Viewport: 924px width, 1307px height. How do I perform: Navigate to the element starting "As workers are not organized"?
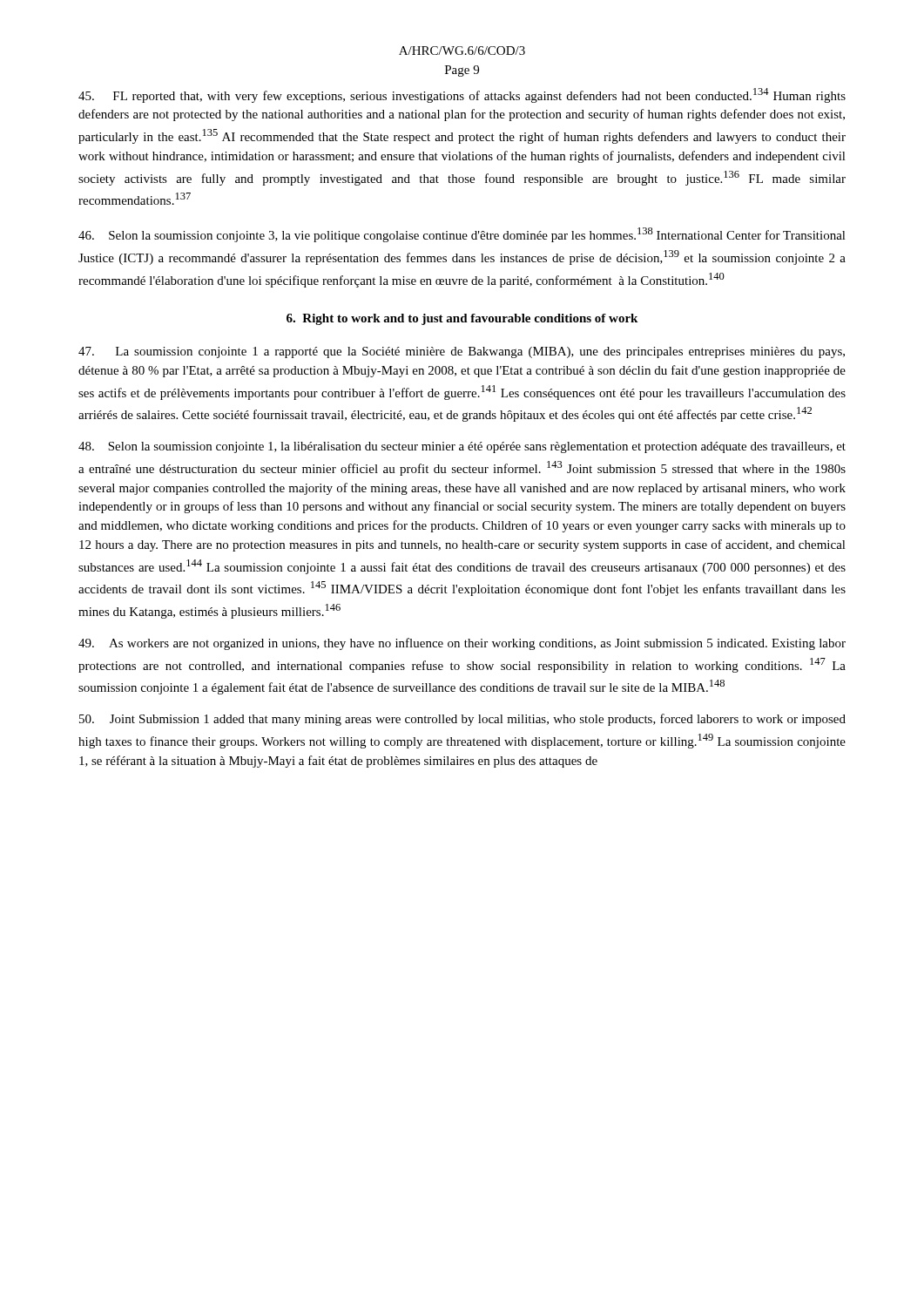click(x=462, y=665)
